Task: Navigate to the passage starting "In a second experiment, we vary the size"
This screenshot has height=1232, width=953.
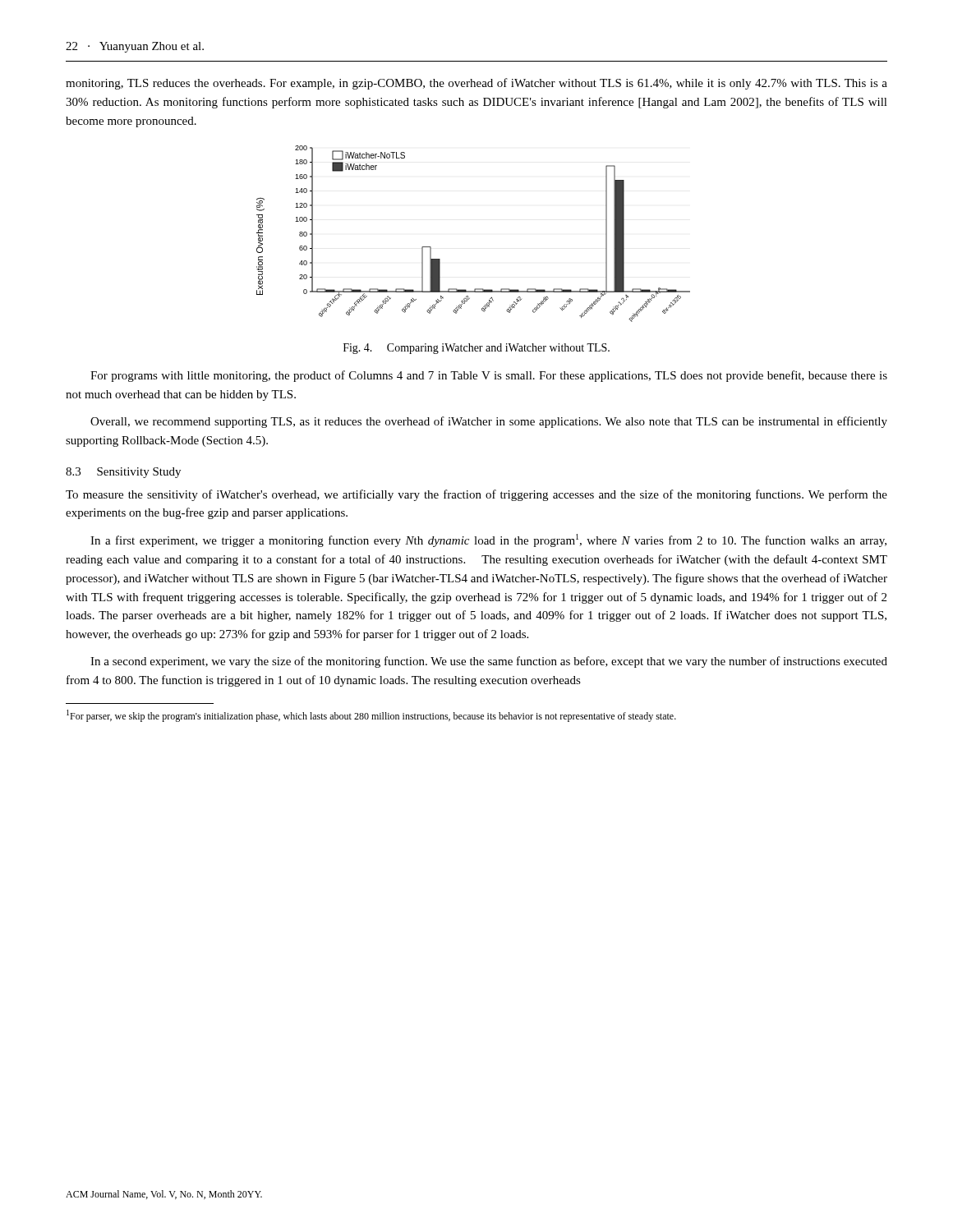Action: pyautogui.click(x=476, y=671)
